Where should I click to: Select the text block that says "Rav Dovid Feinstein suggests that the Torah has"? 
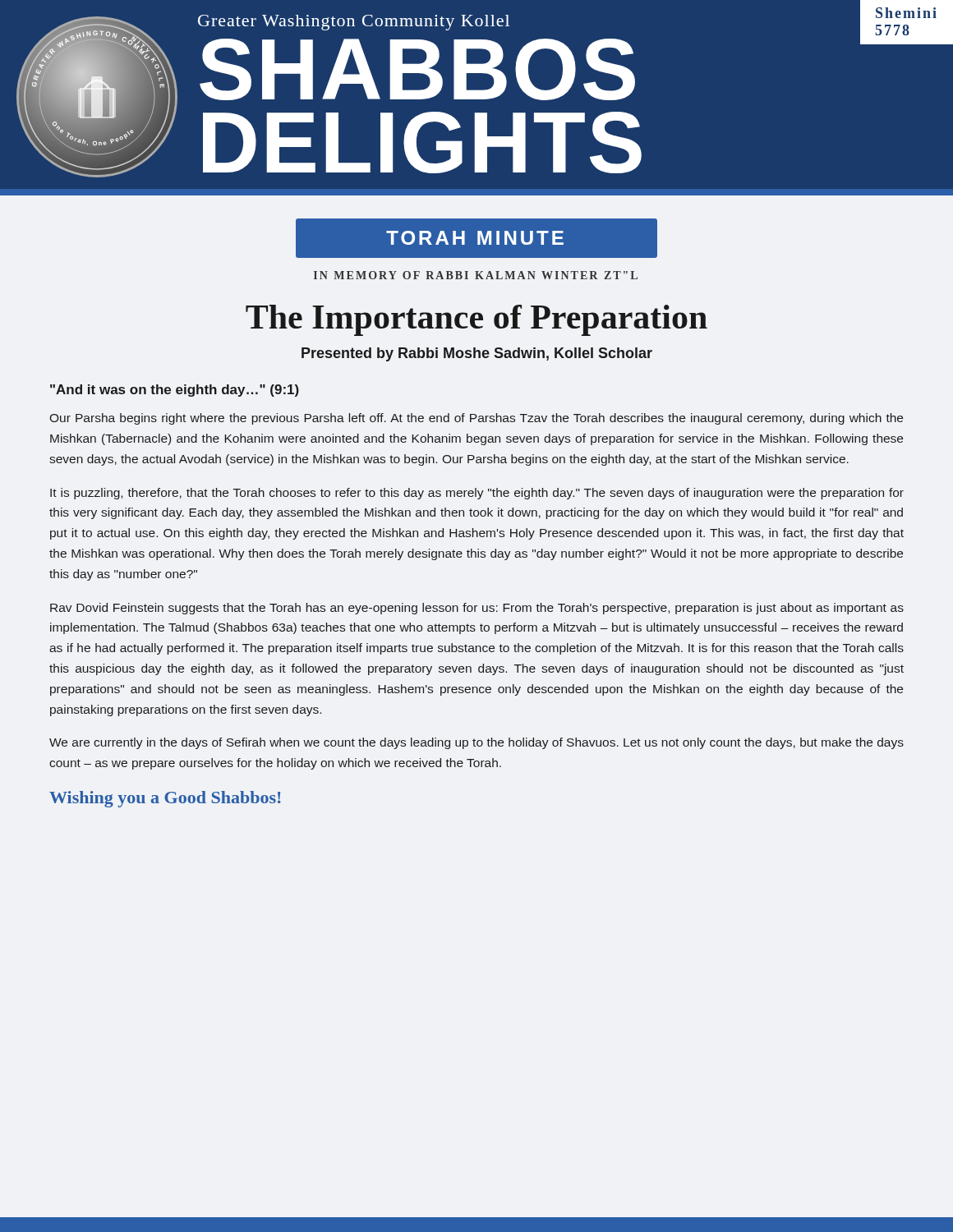click(x=476, y=658)
